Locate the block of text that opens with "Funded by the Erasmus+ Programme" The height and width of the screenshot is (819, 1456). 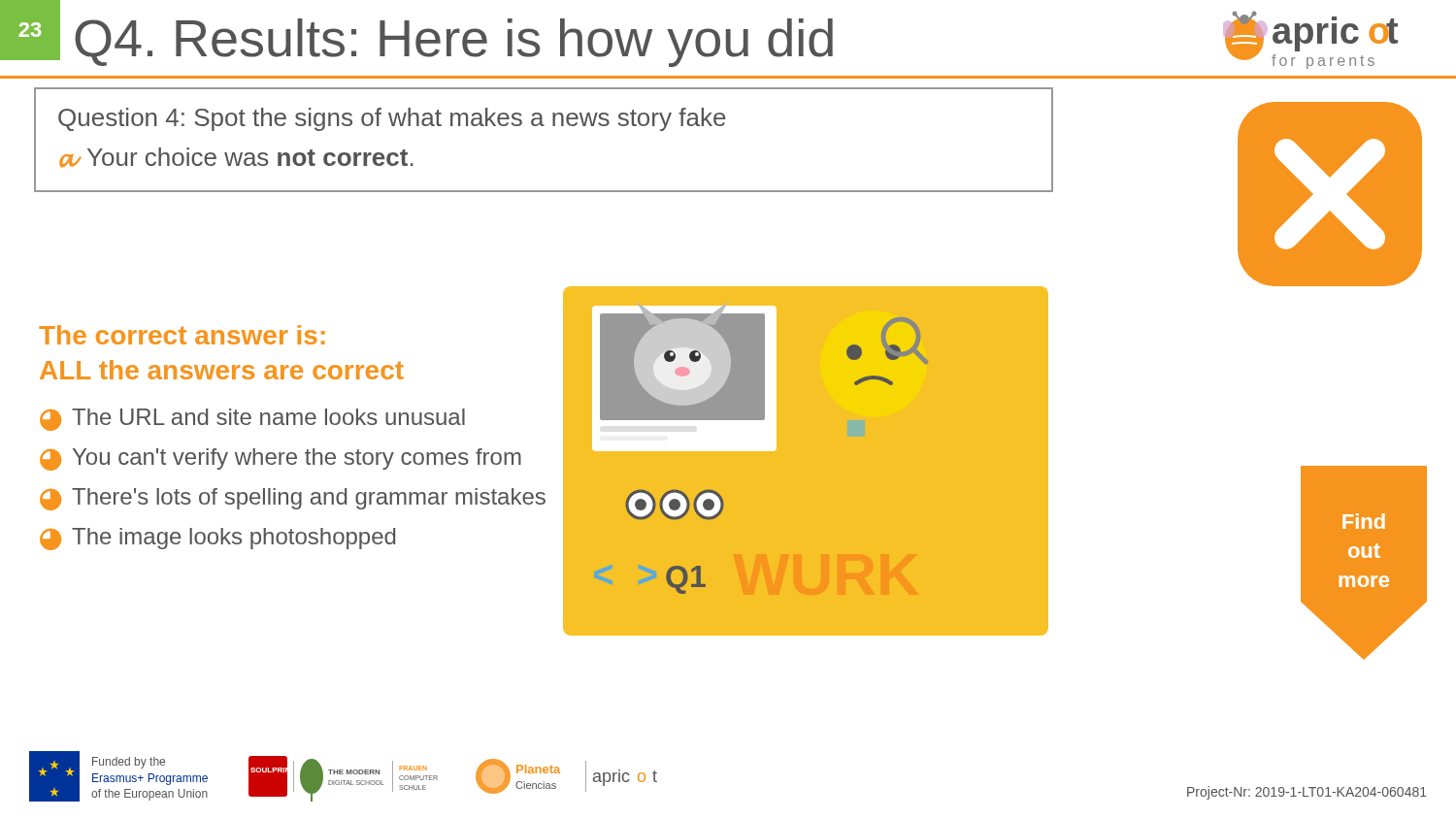(x=150, y=778)
